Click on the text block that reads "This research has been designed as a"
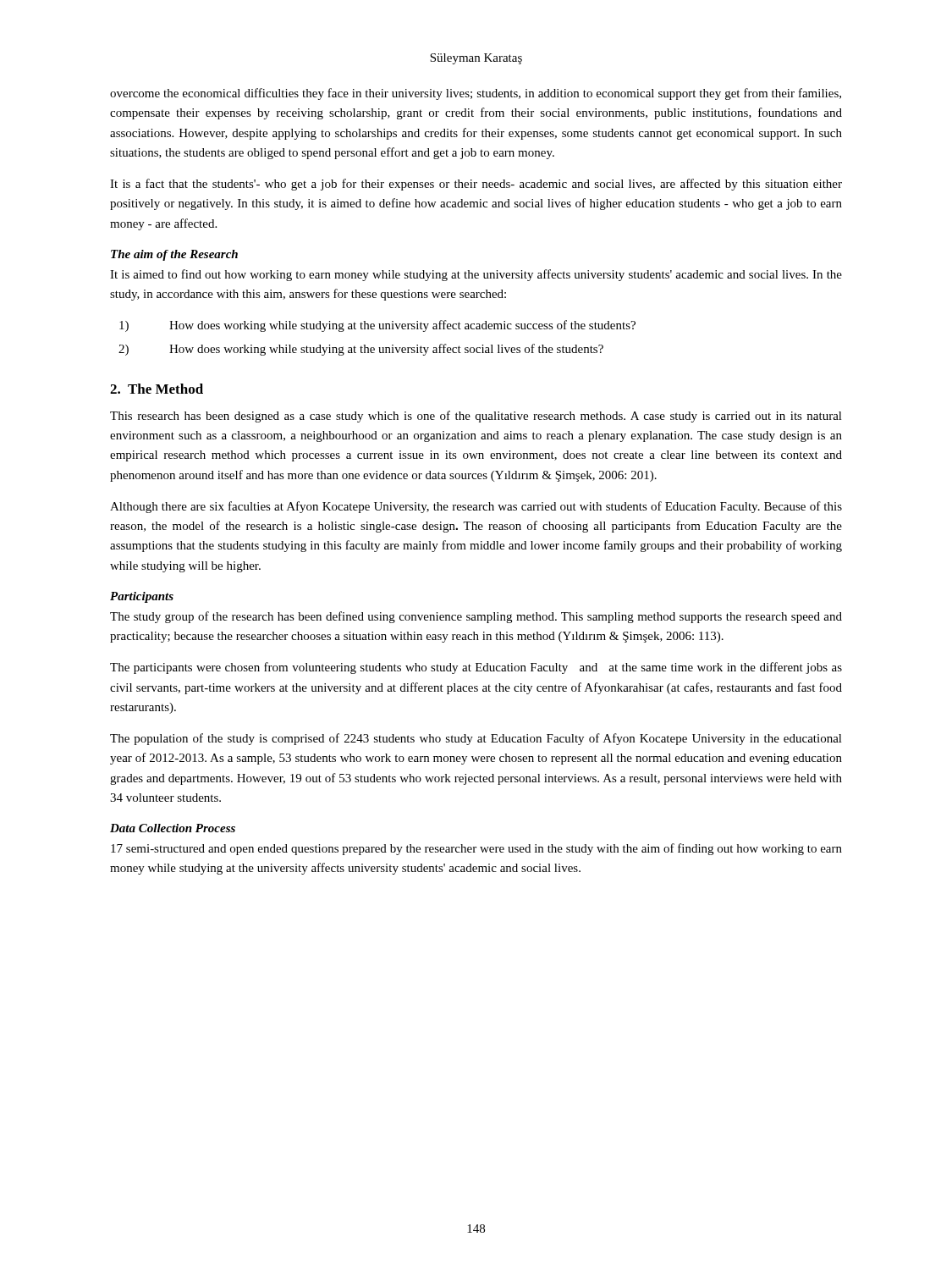 [476, 445]
